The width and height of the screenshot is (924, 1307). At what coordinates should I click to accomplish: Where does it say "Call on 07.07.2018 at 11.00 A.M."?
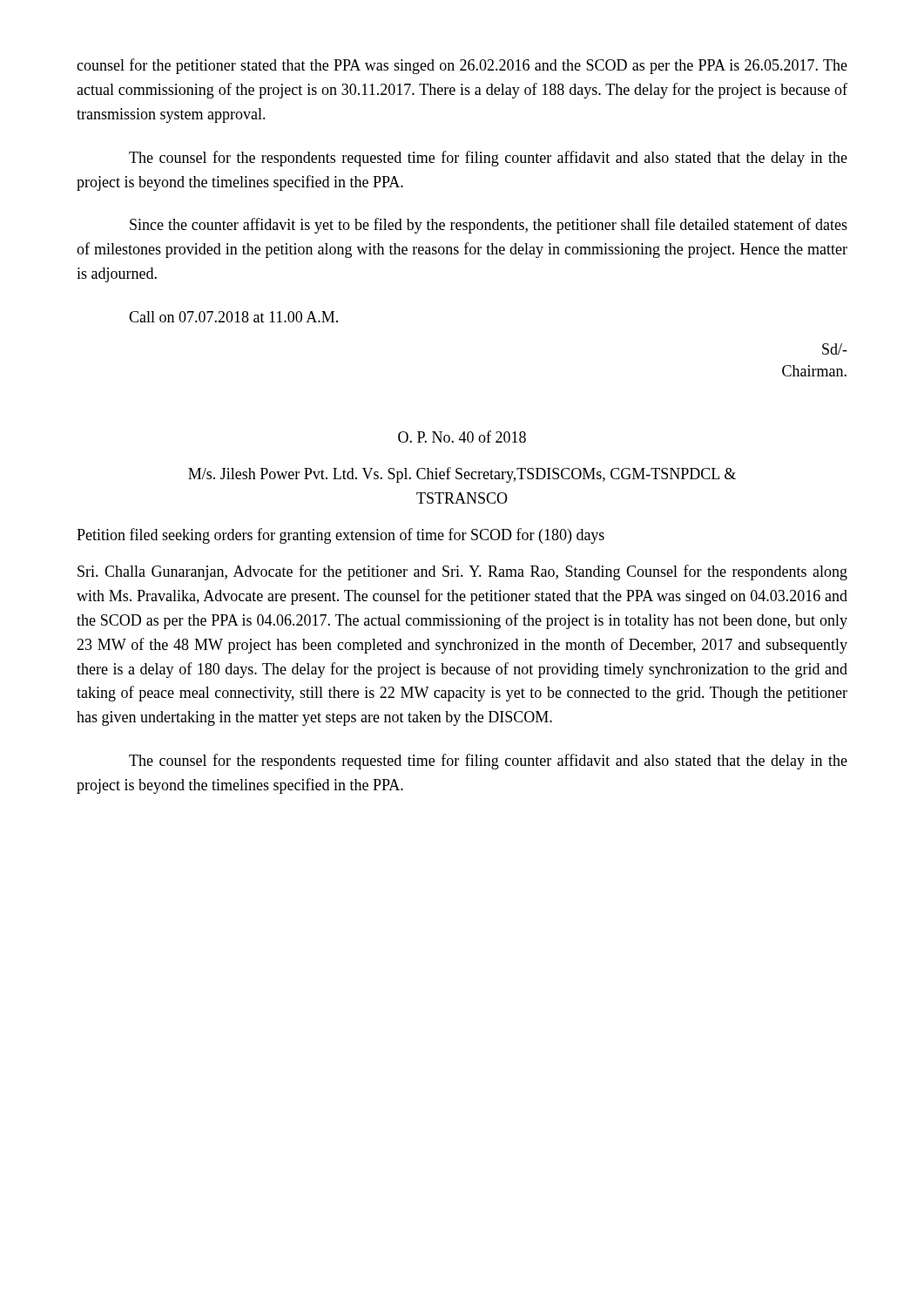[233, 317]
